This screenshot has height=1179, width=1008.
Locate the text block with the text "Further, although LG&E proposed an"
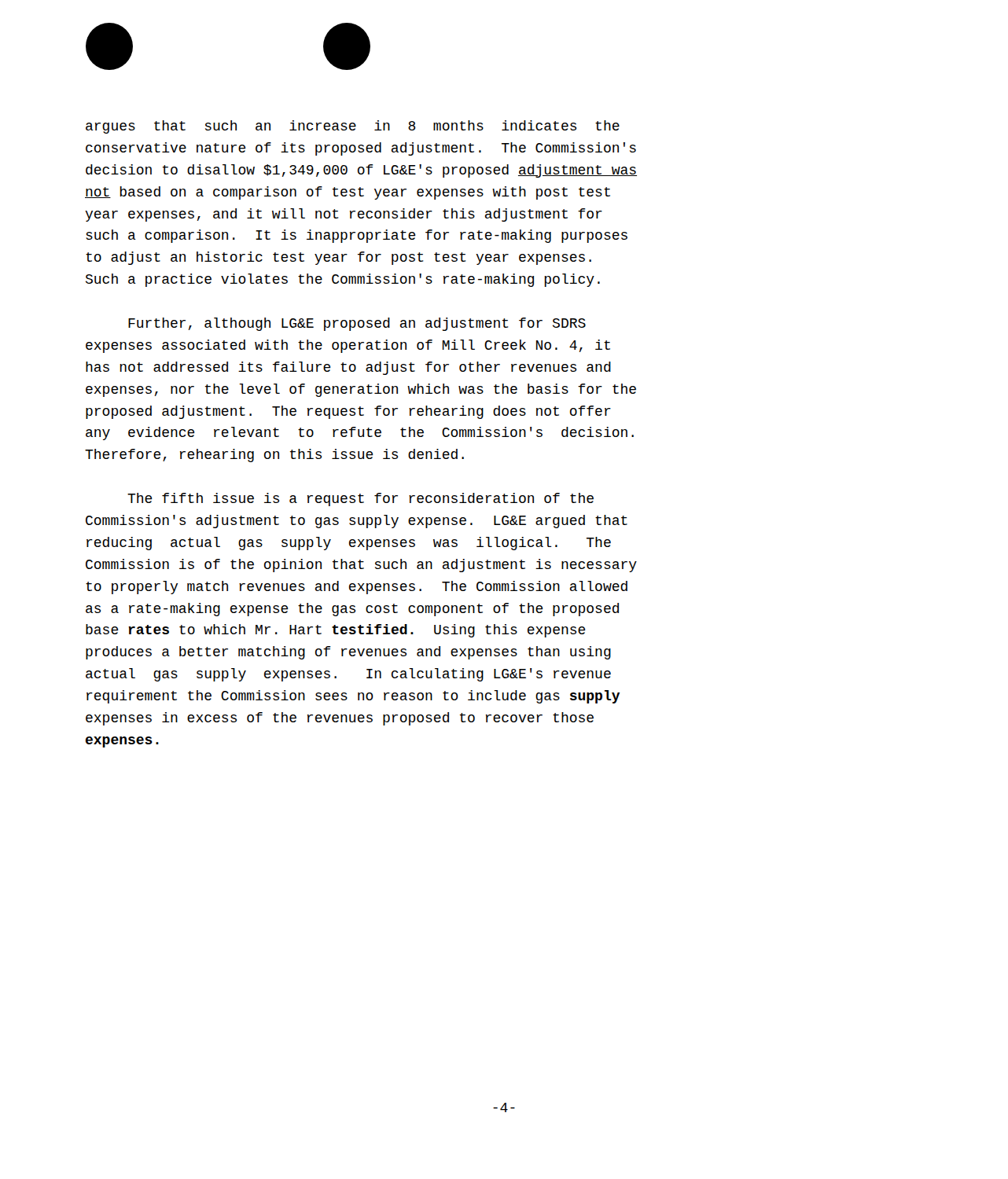tap(504, 390)
